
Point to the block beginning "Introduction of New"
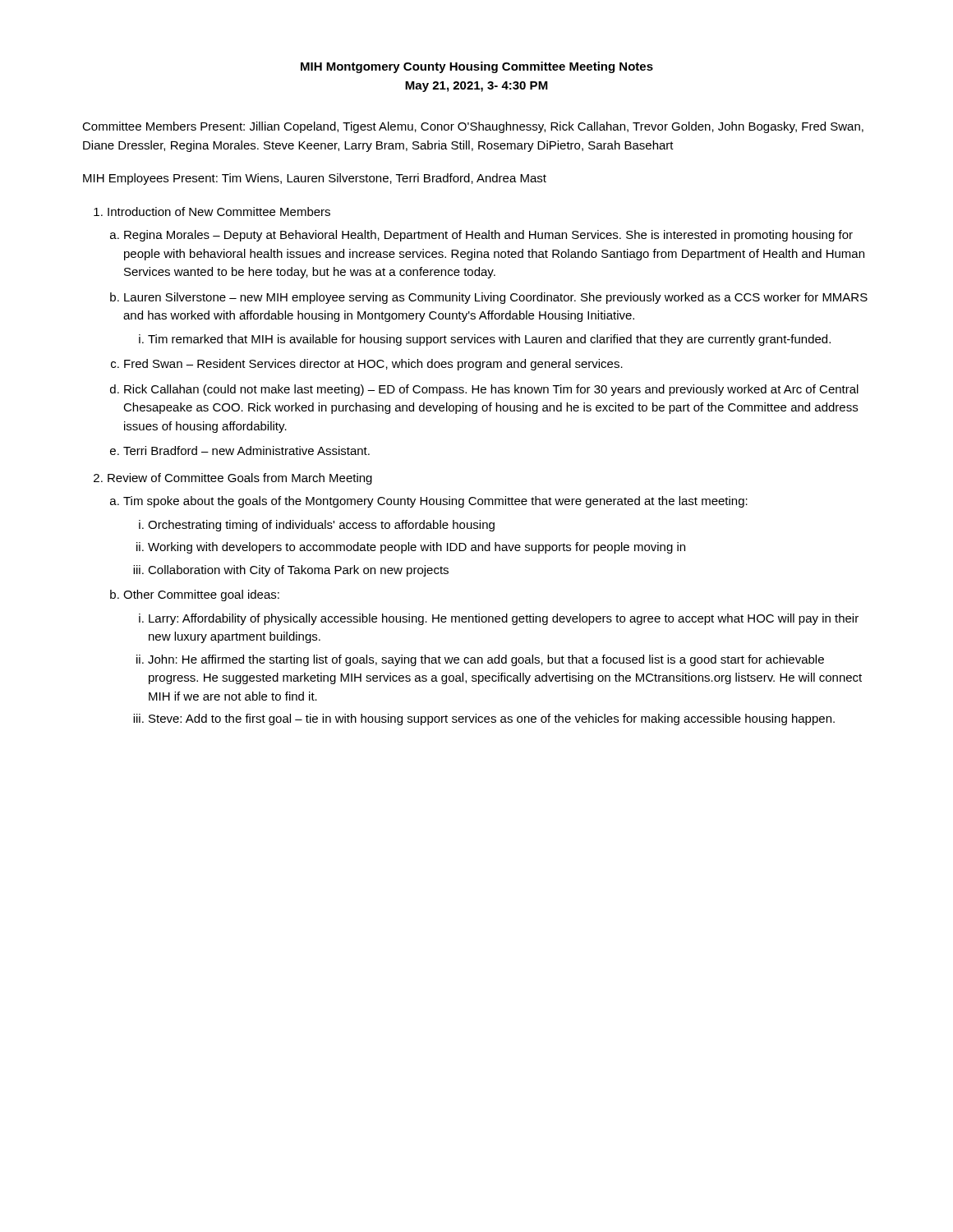489,332
